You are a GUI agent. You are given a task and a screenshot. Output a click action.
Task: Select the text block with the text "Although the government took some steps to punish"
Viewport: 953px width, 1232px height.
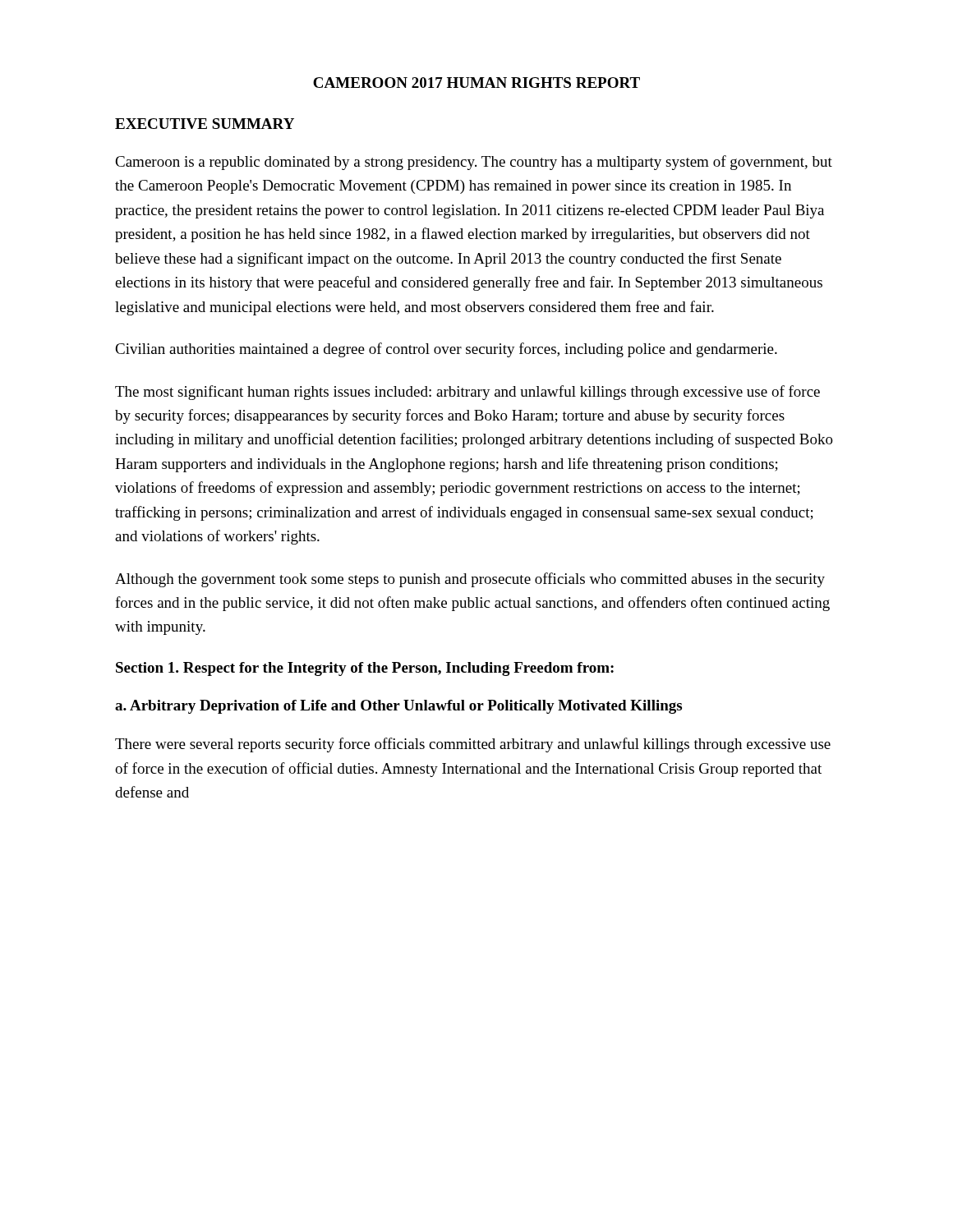476,603
